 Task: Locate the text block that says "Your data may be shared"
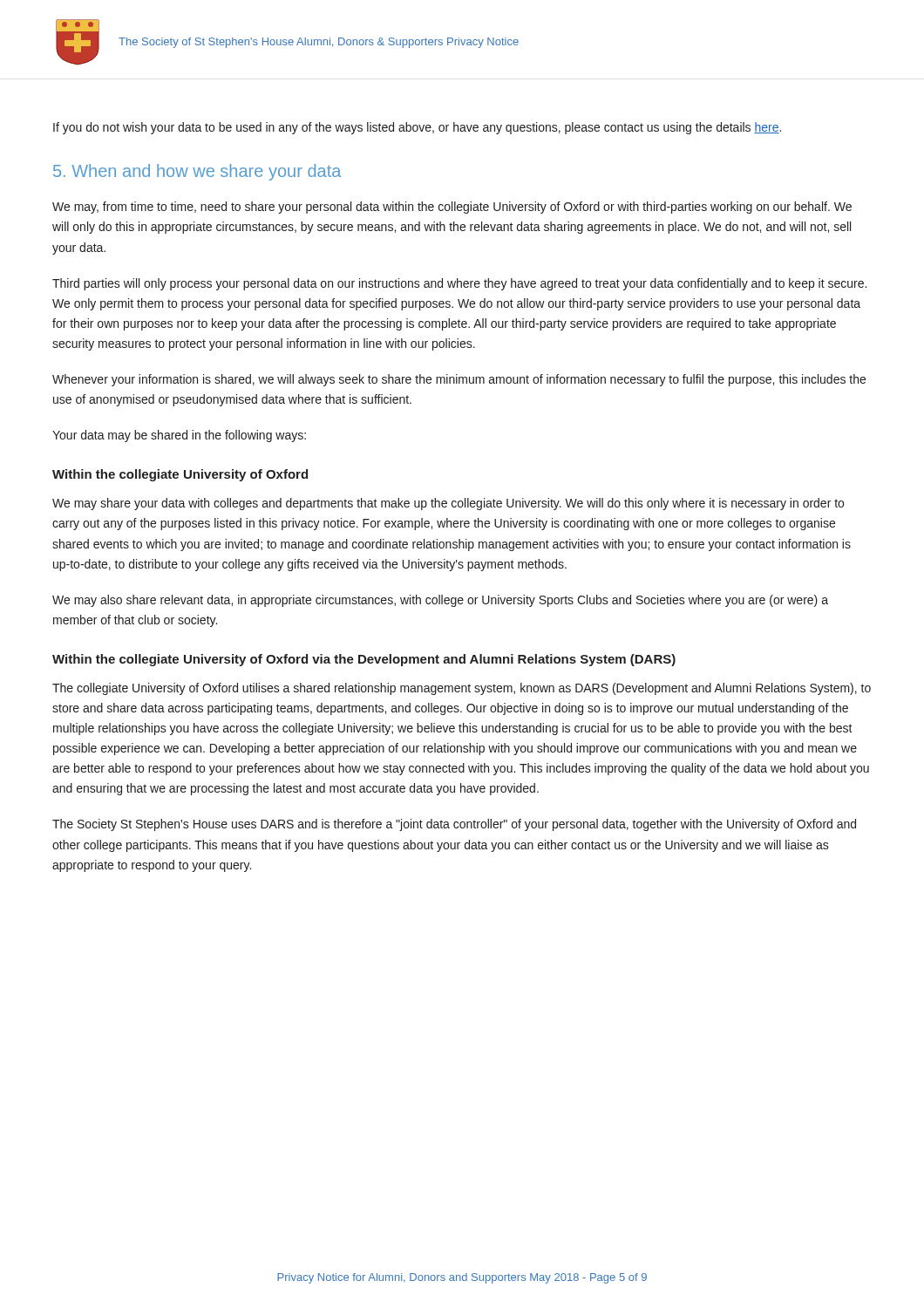(179, 436)
